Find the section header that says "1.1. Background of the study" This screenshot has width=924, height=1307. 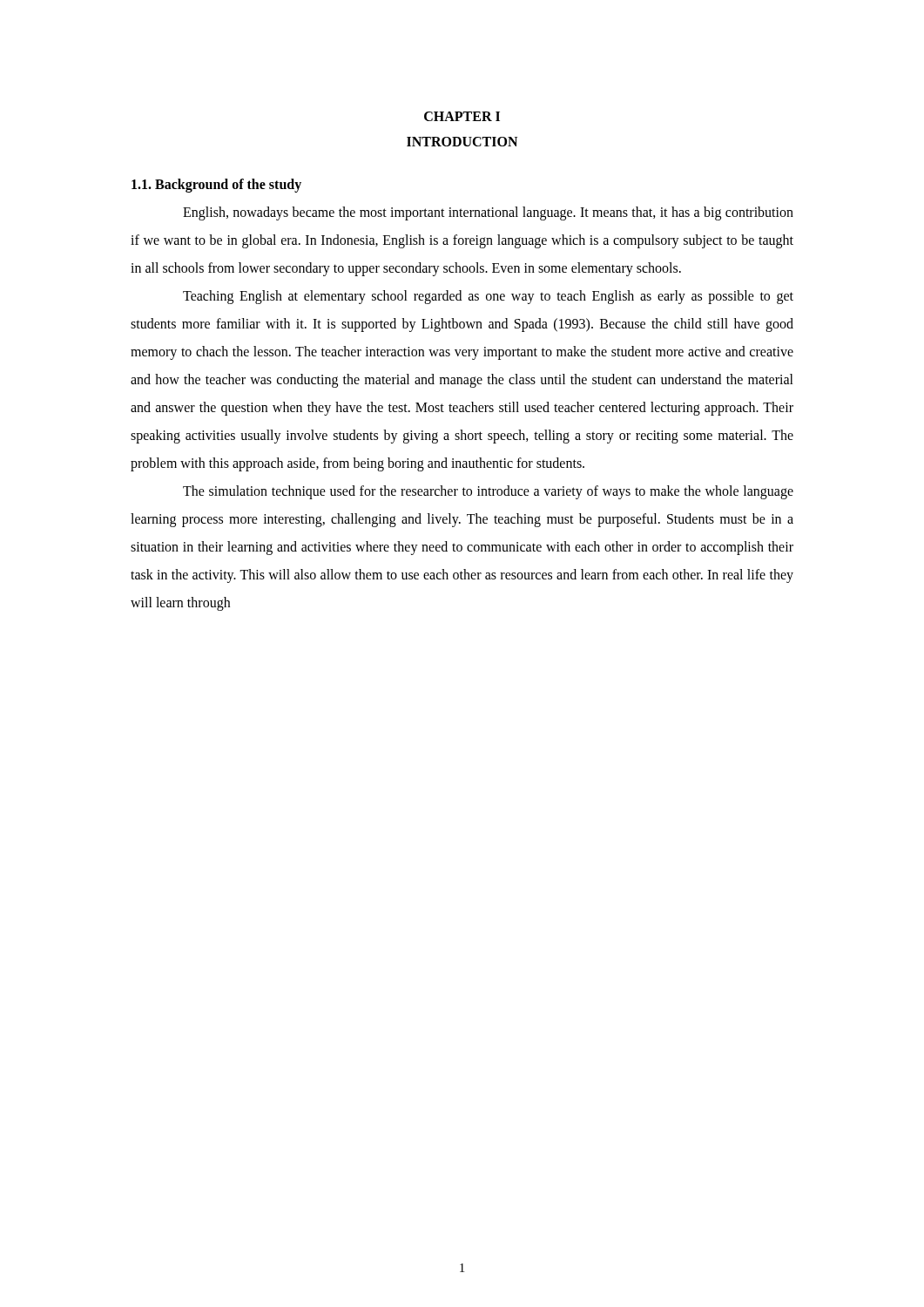coord(216,184)
